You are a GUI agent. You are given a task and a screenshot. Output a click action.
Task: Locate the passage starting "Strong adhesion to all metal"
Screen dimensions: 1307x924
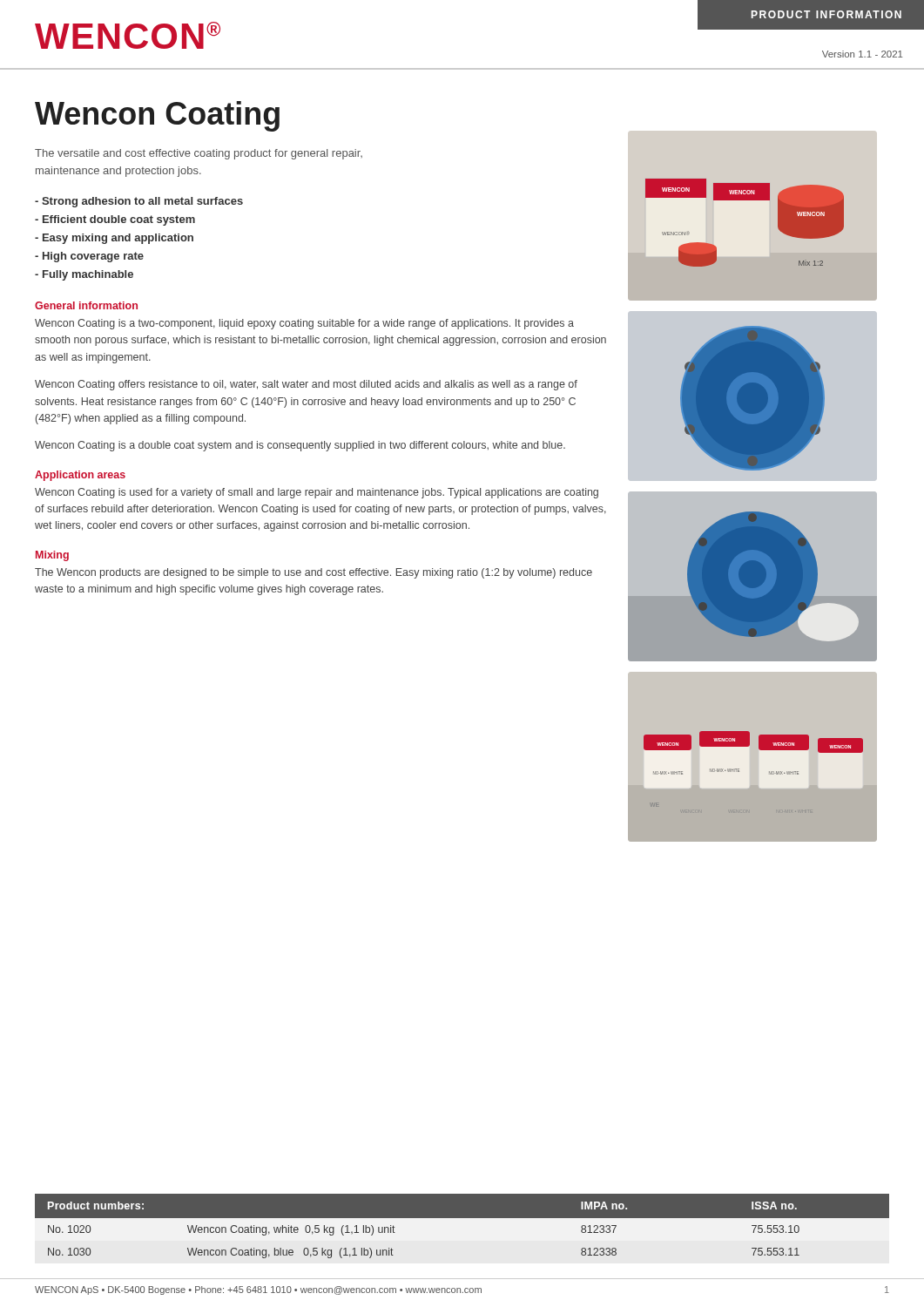click(x=139, y=201)
